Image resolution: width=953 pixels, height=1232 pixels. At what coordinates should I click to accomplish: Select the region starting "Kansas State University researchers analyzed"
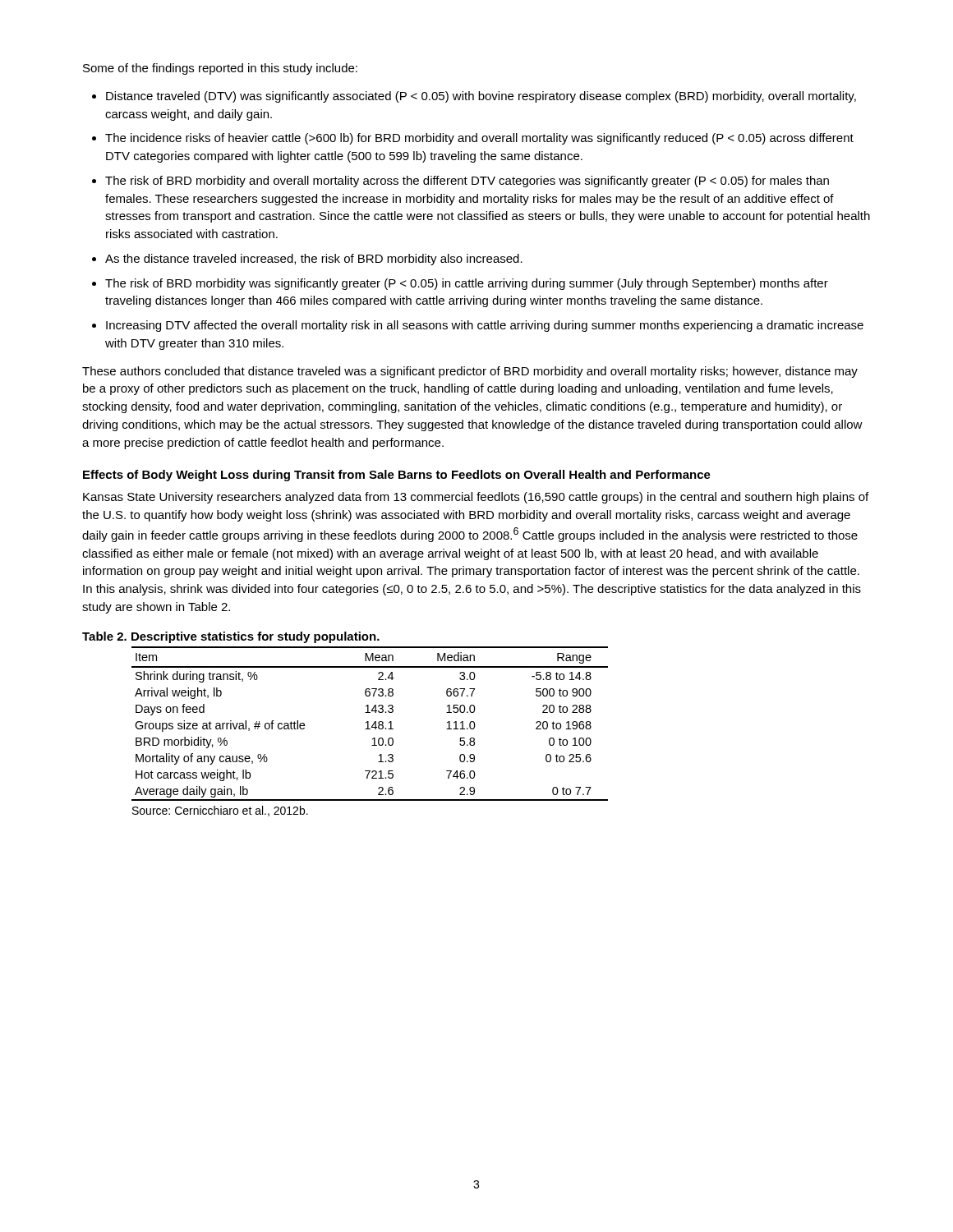(x=475, y=552)
